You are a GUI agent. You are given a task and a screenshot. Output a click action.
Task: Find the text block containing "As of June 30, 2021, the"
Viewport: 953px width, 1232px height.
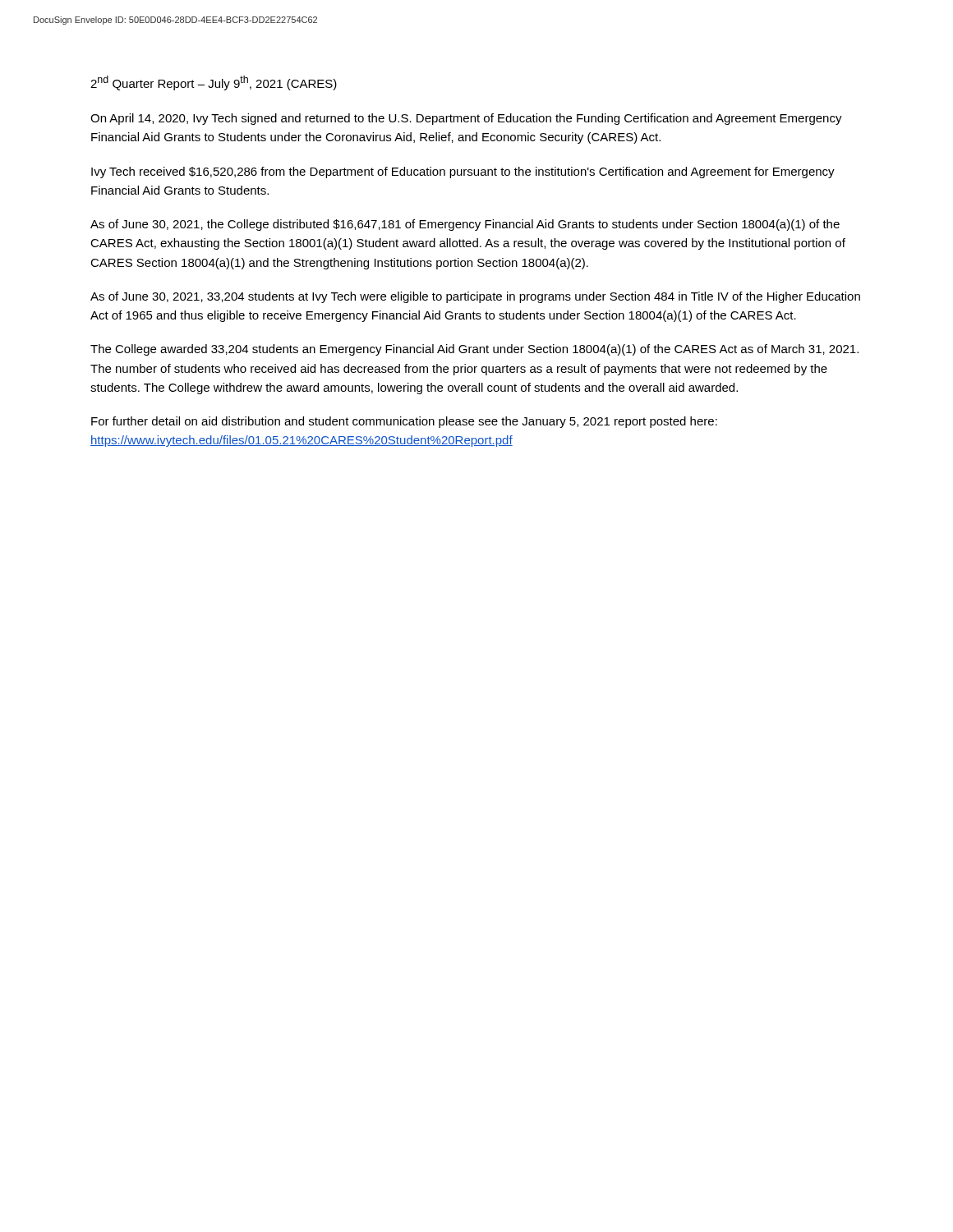click(468, 243)
